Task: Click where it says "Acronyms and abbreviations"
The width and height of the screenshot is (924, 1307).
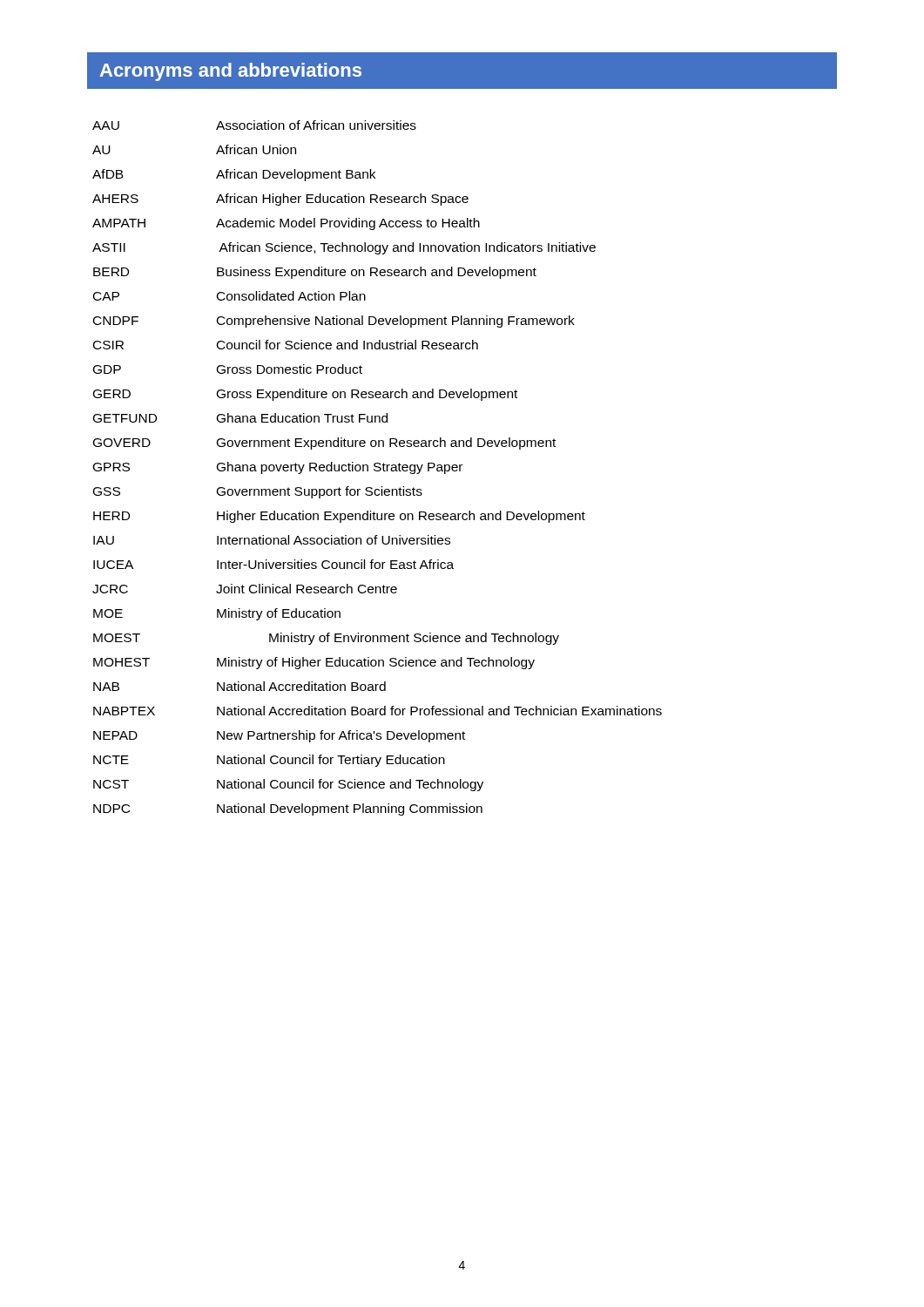Action: 231,72
